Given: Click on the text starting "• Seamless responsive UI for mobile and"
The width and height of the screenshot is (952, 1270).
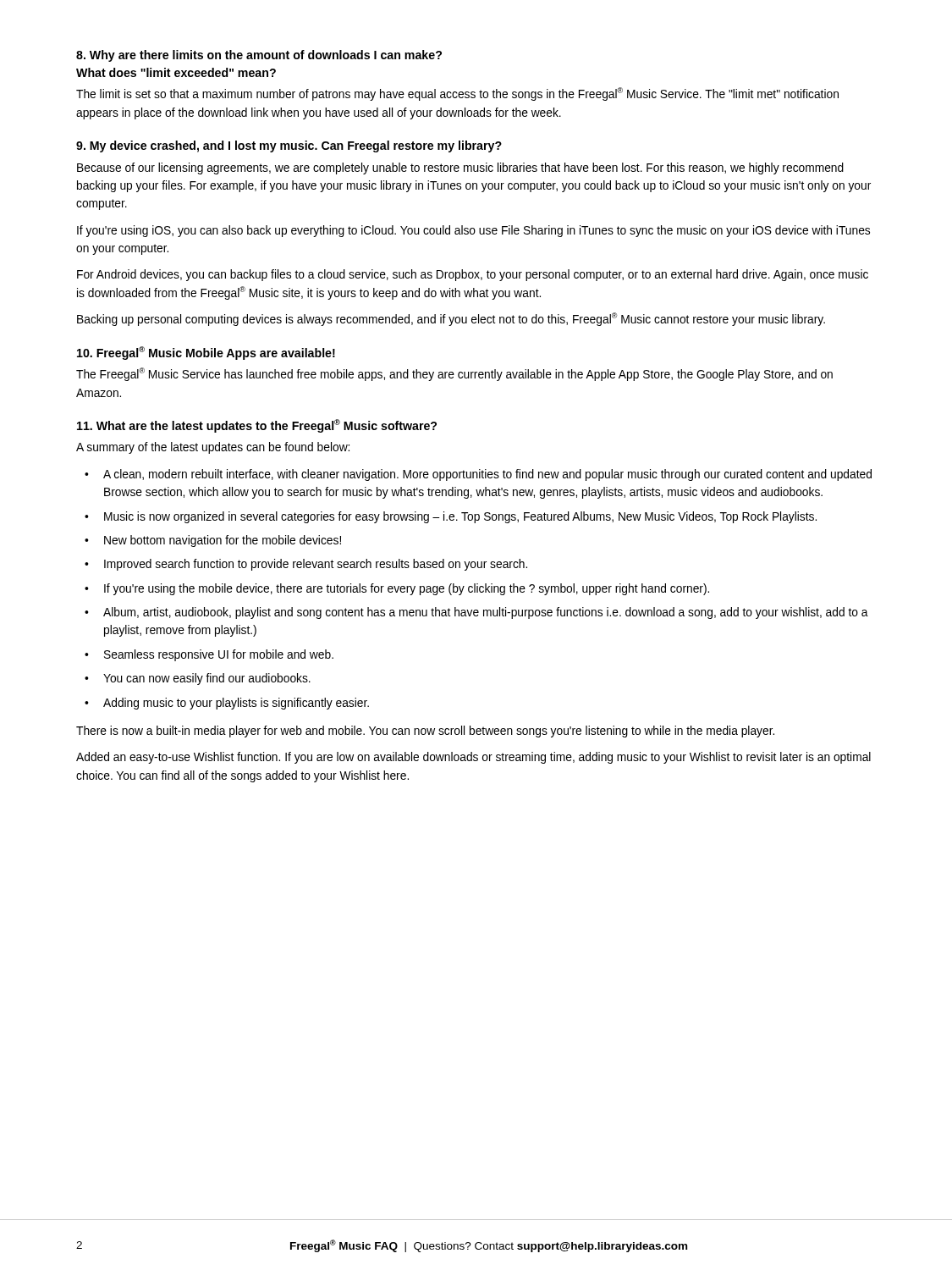Looking at the screenshot, I should pos(209,655).
